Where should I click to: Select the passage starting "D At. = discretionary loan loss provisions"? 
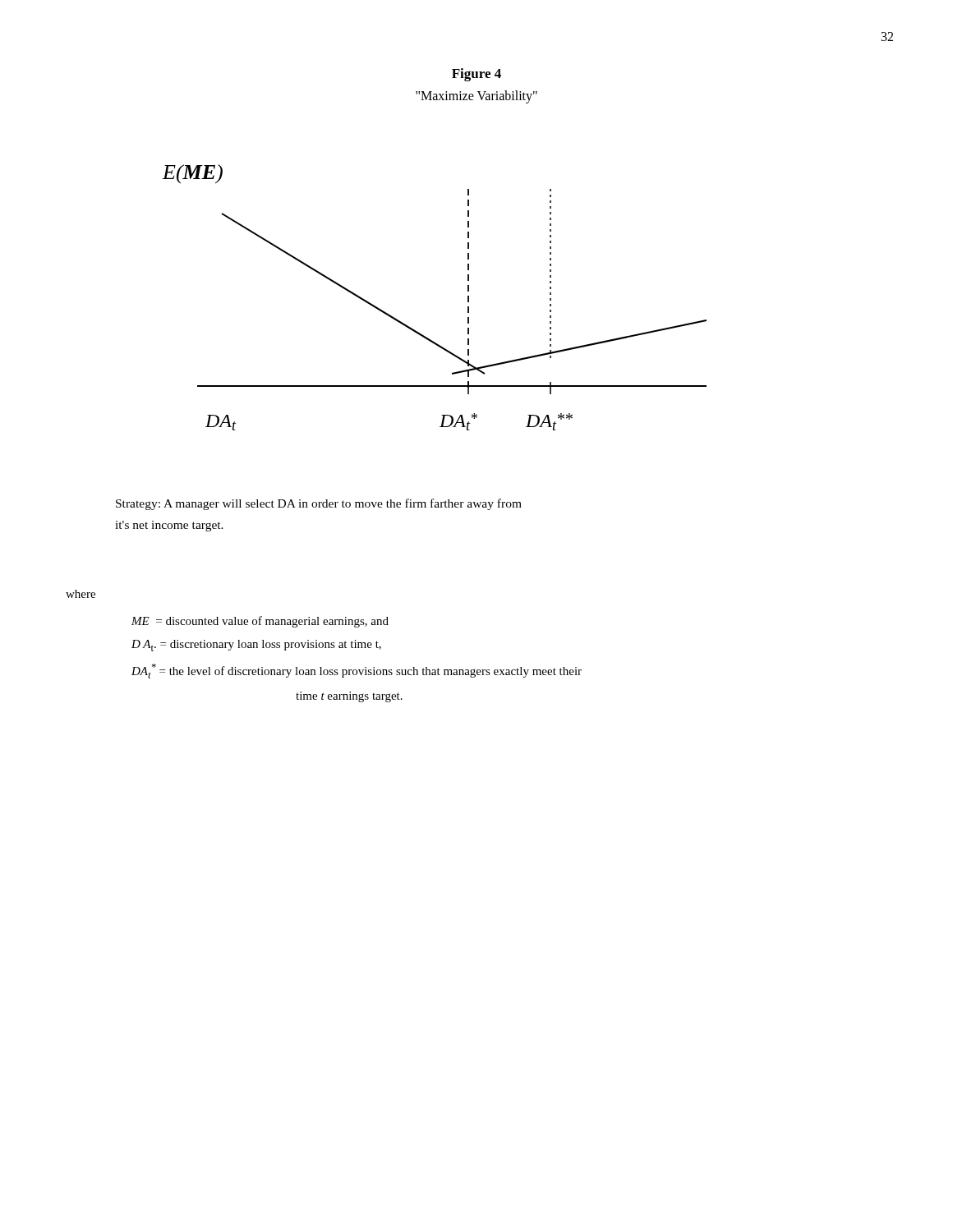(x=257, y=645)
